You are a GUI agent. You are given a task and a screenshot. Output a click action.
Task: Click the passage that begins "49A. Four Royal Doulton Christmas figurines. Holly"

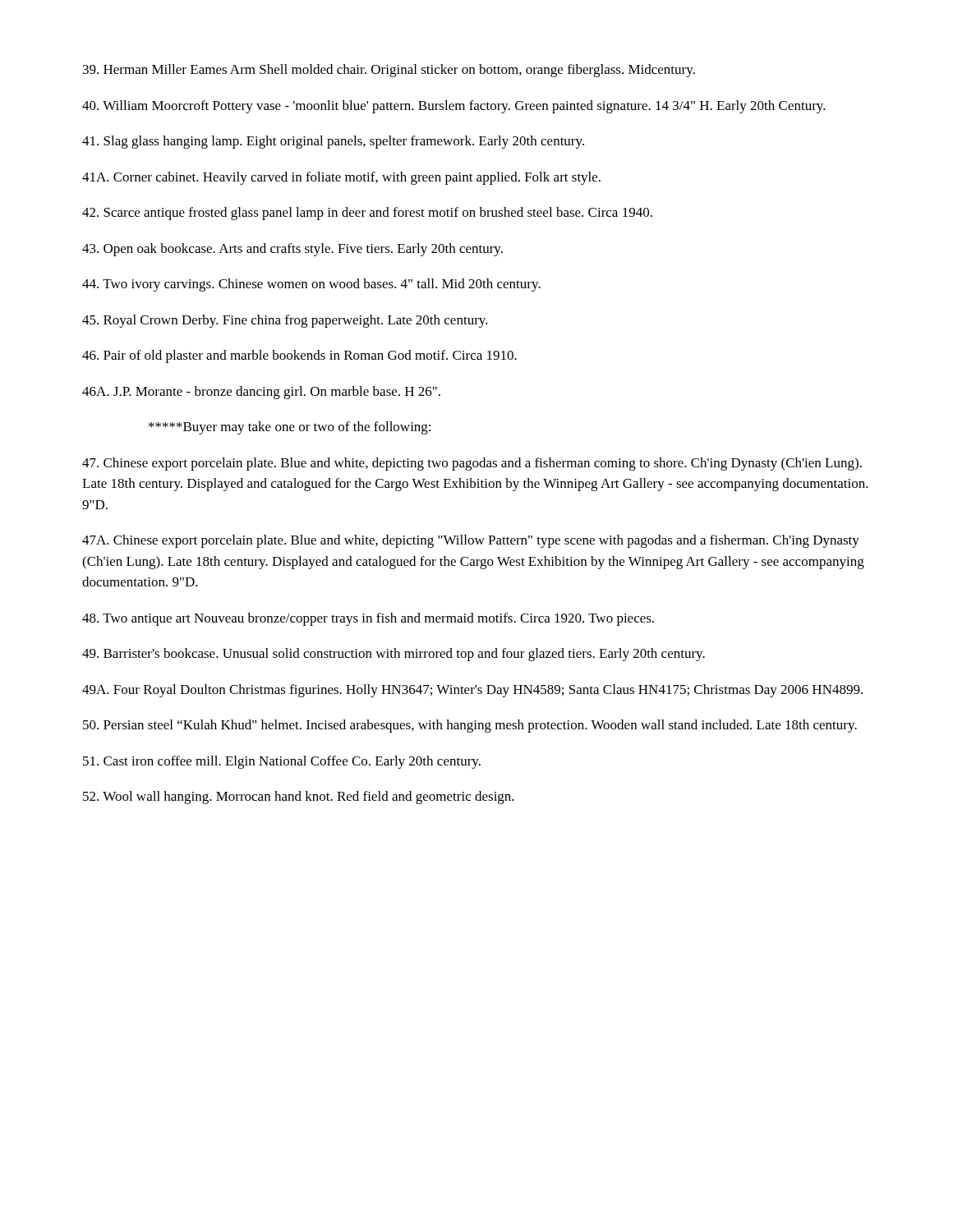coord(473,689)
